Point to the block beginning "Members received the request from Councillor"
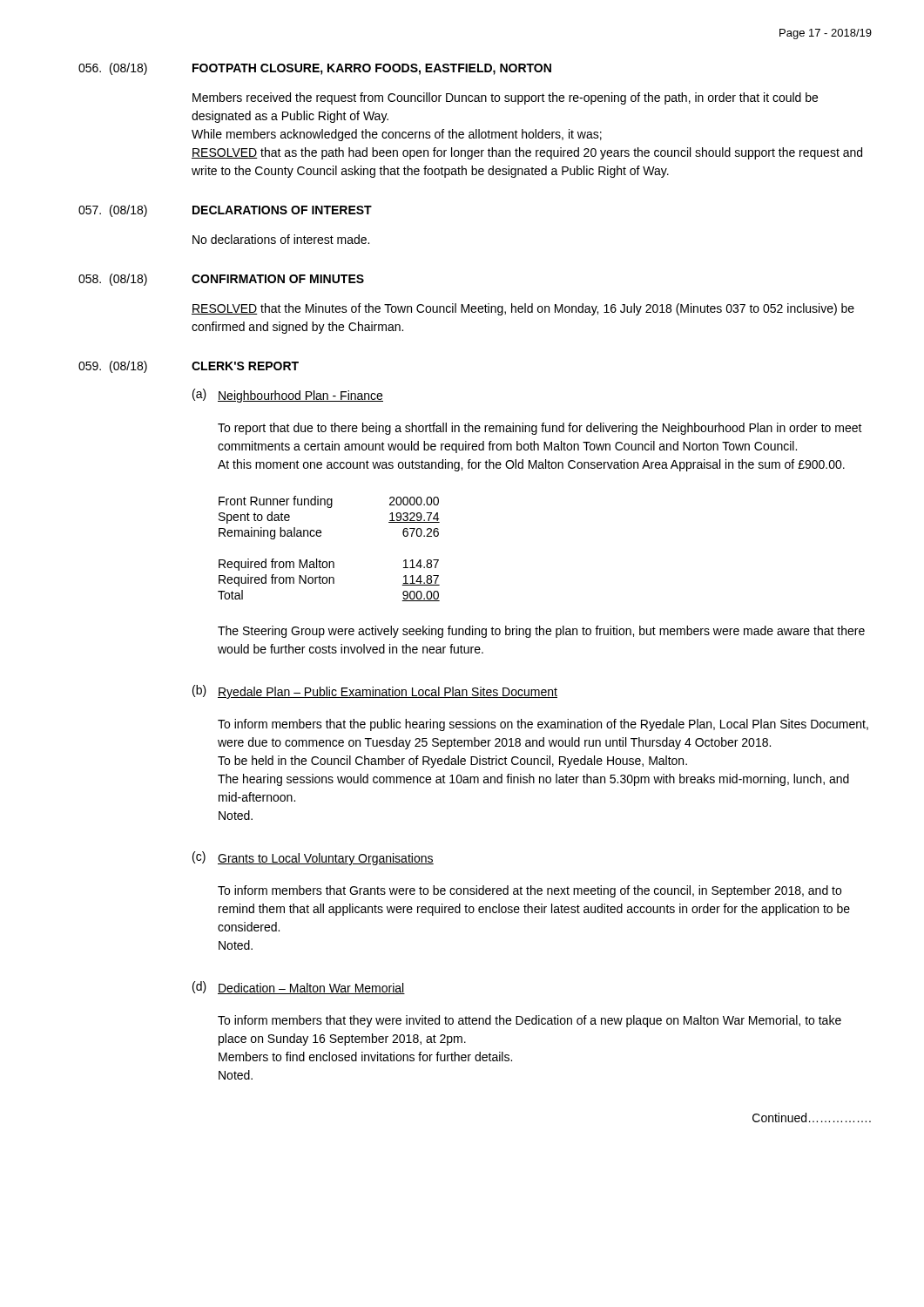This screenshot has height=1307, width=924. click(475, 138)
